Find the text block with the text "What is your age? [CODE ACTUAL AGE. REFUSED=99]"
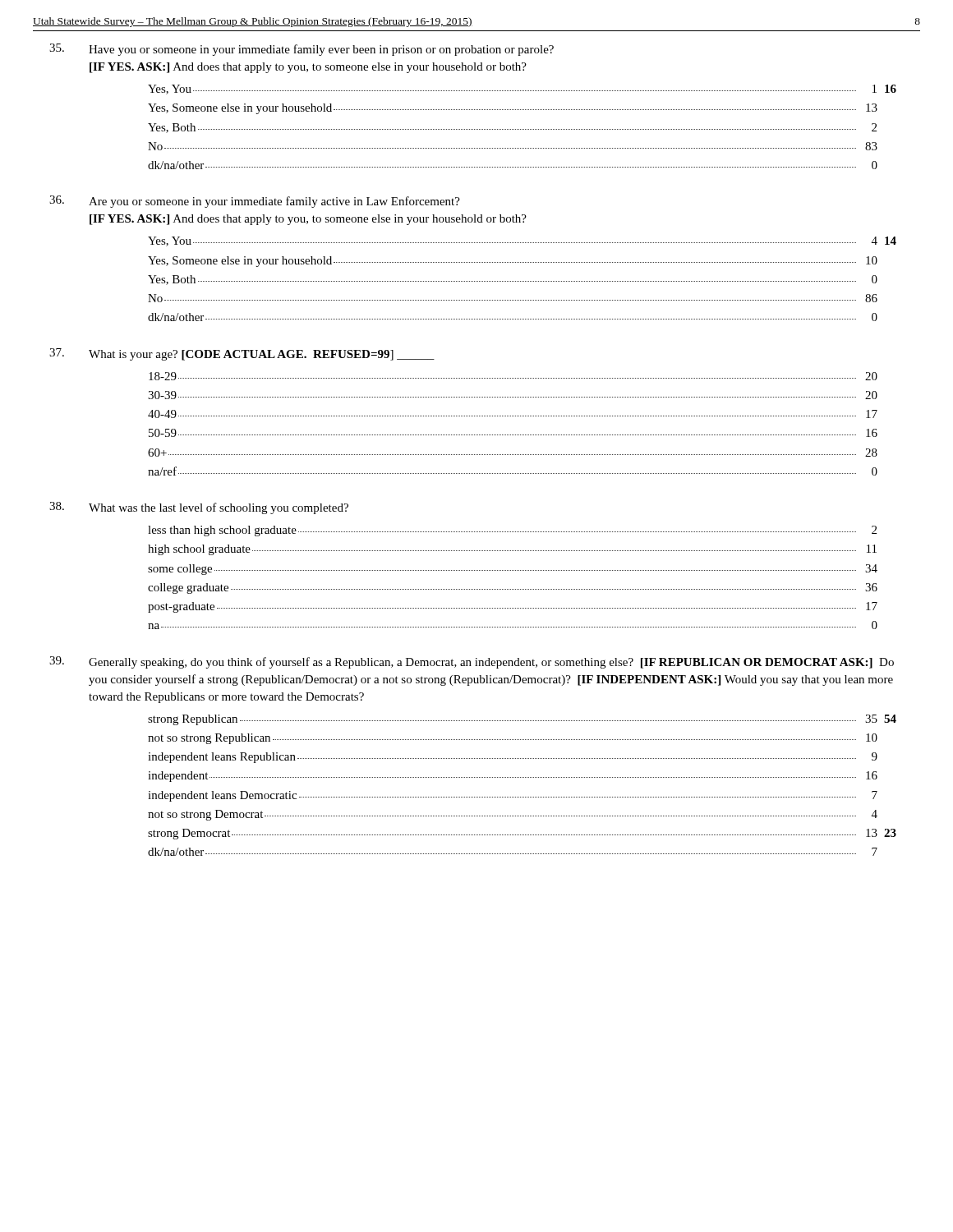Viewport: 953px width, 1232px height. (x=476, y=413)
